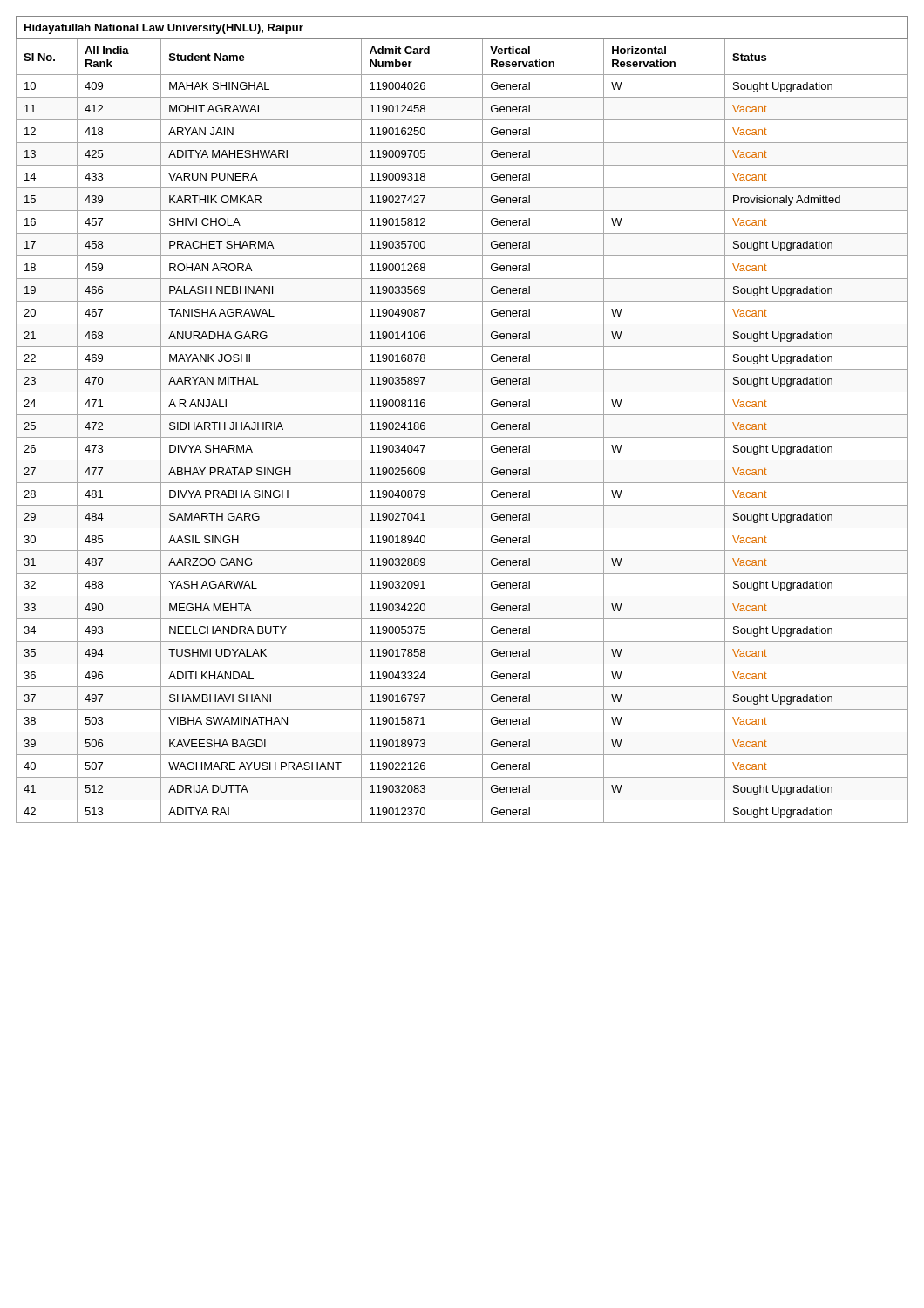Click on the table containing "Sought Upgradation"
Screen dimensions: 1308x924
462,419
